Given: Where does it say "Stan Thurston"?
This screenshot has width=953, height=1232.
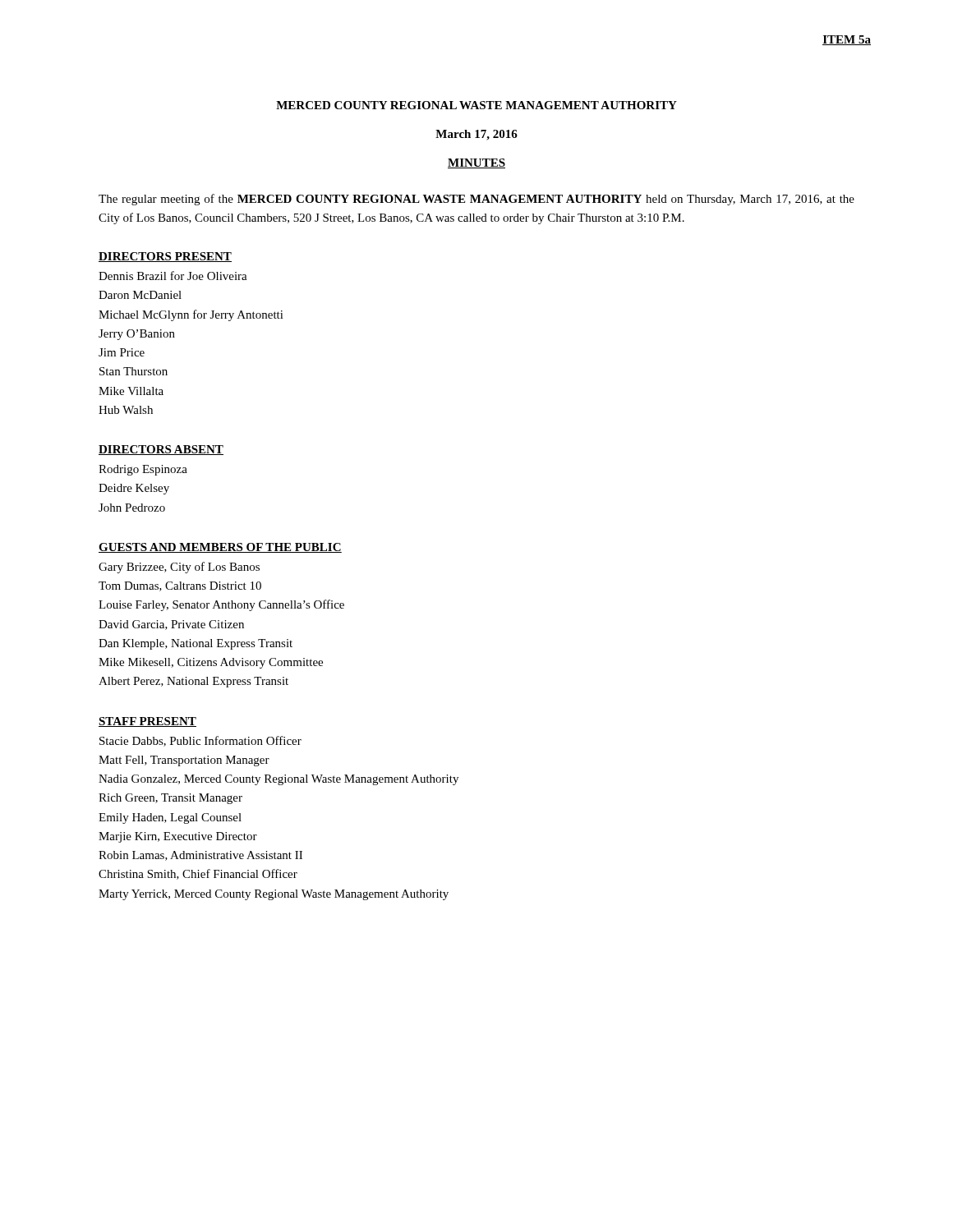Looking at the screenshot, I should tap(133, 371).
